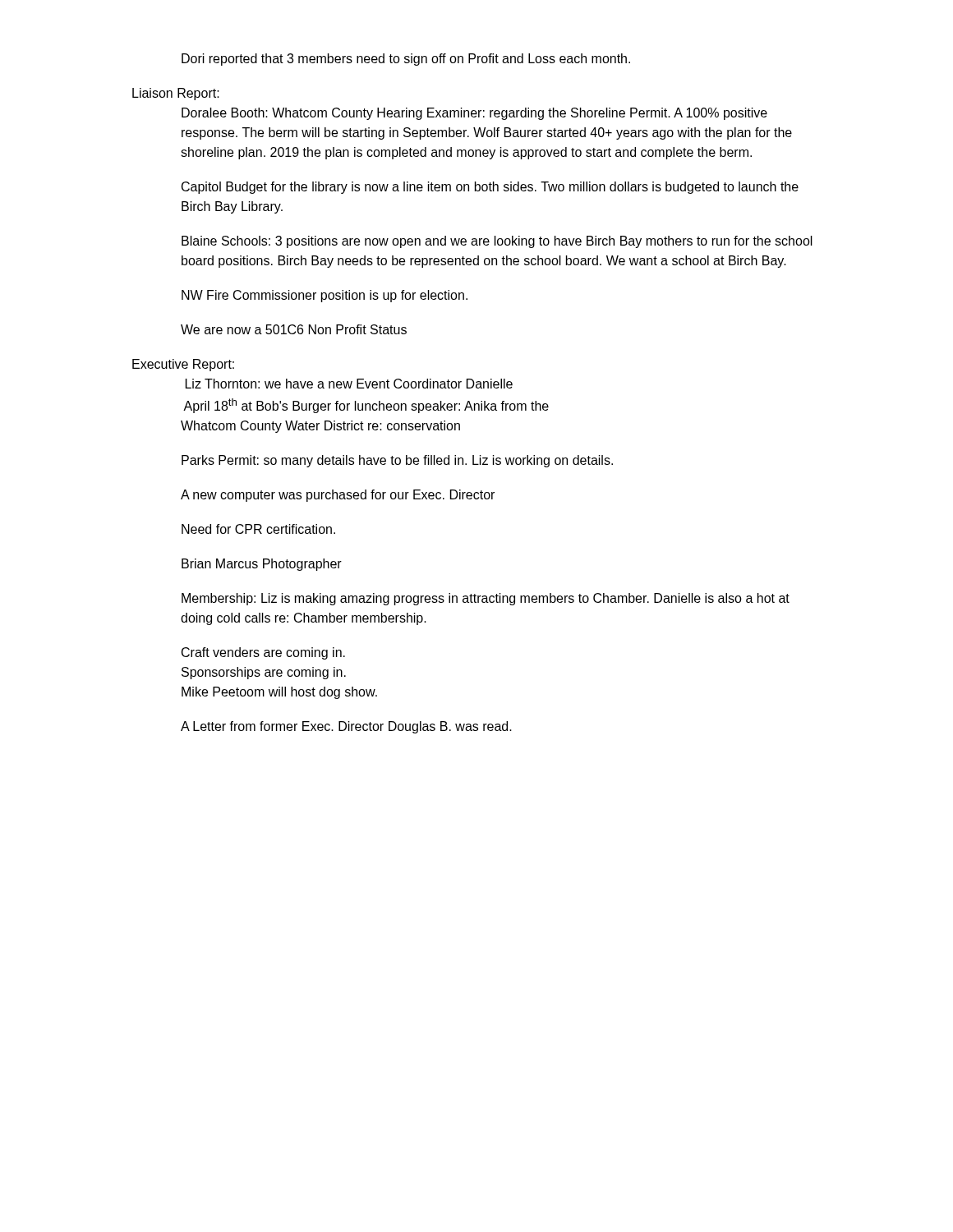Image resolution: width=953 pixels, height=1232 pixels.
Task: Find the region starting "Brian Marcus Photographer"
Action: click(x=261, y=564)
